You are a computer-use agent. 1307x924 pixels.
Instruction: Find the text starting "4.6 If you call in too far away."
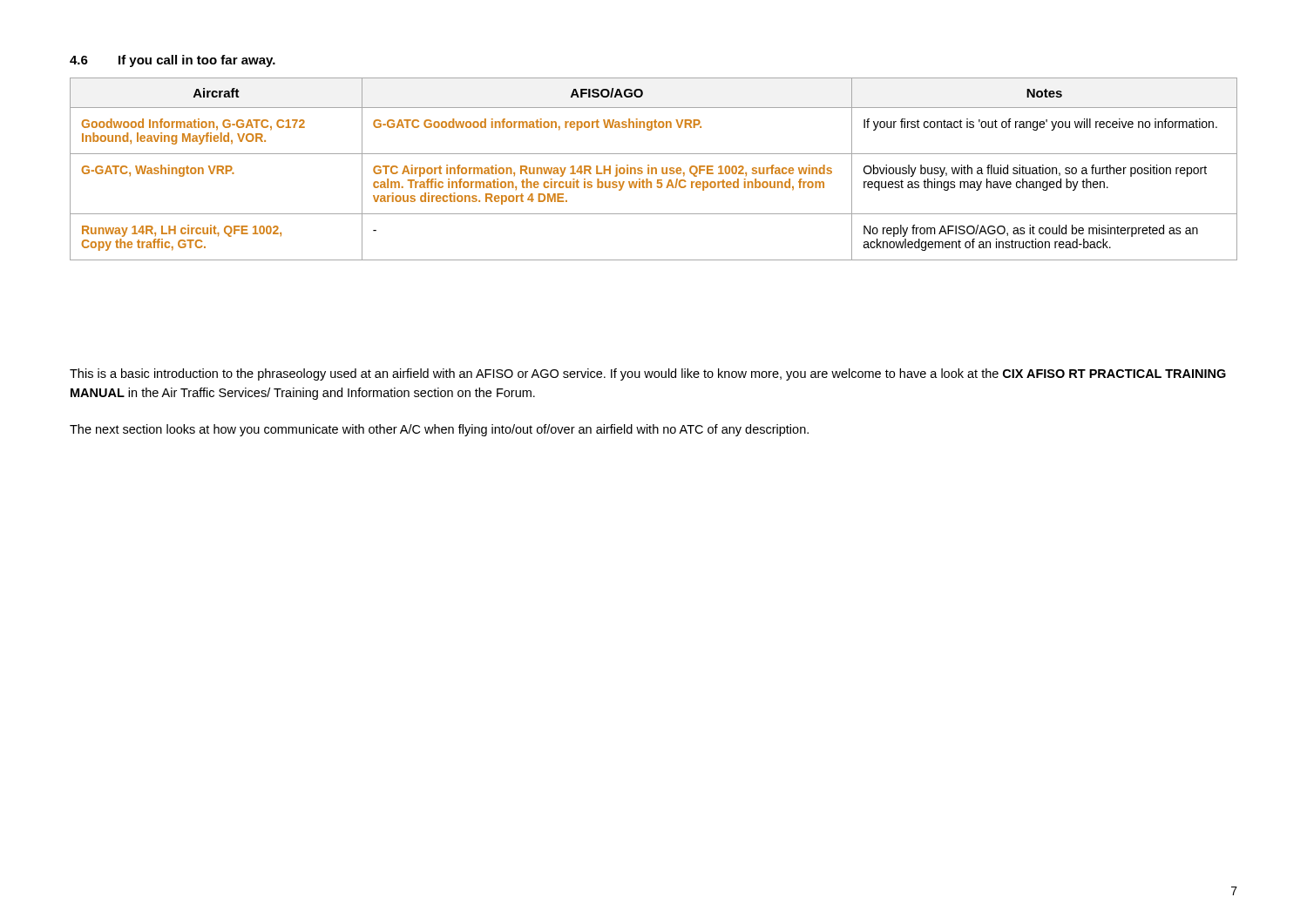pyautogui.click(x=173, y=60)
